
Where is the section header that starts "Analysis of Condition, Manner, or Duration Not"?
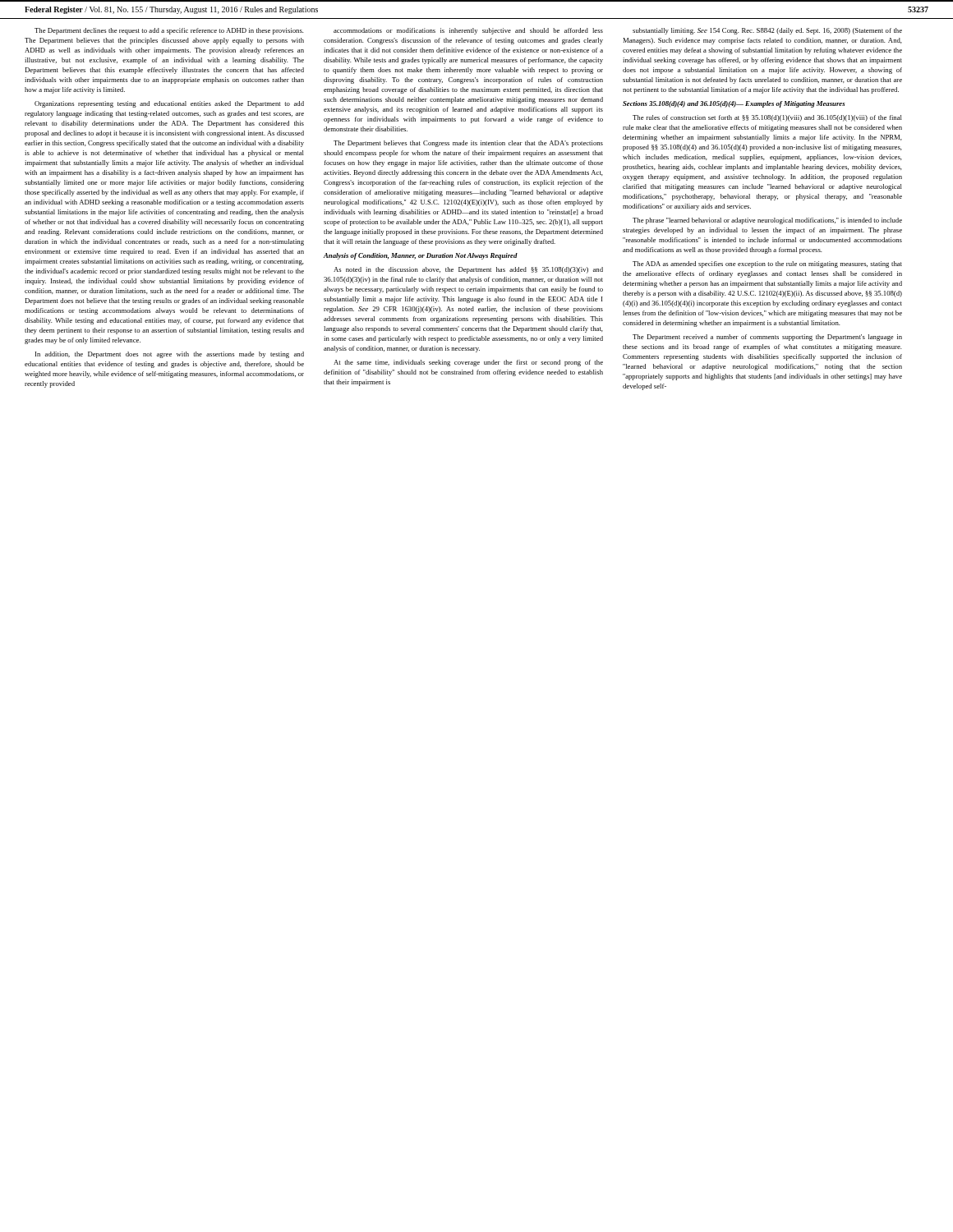point(463,255)
